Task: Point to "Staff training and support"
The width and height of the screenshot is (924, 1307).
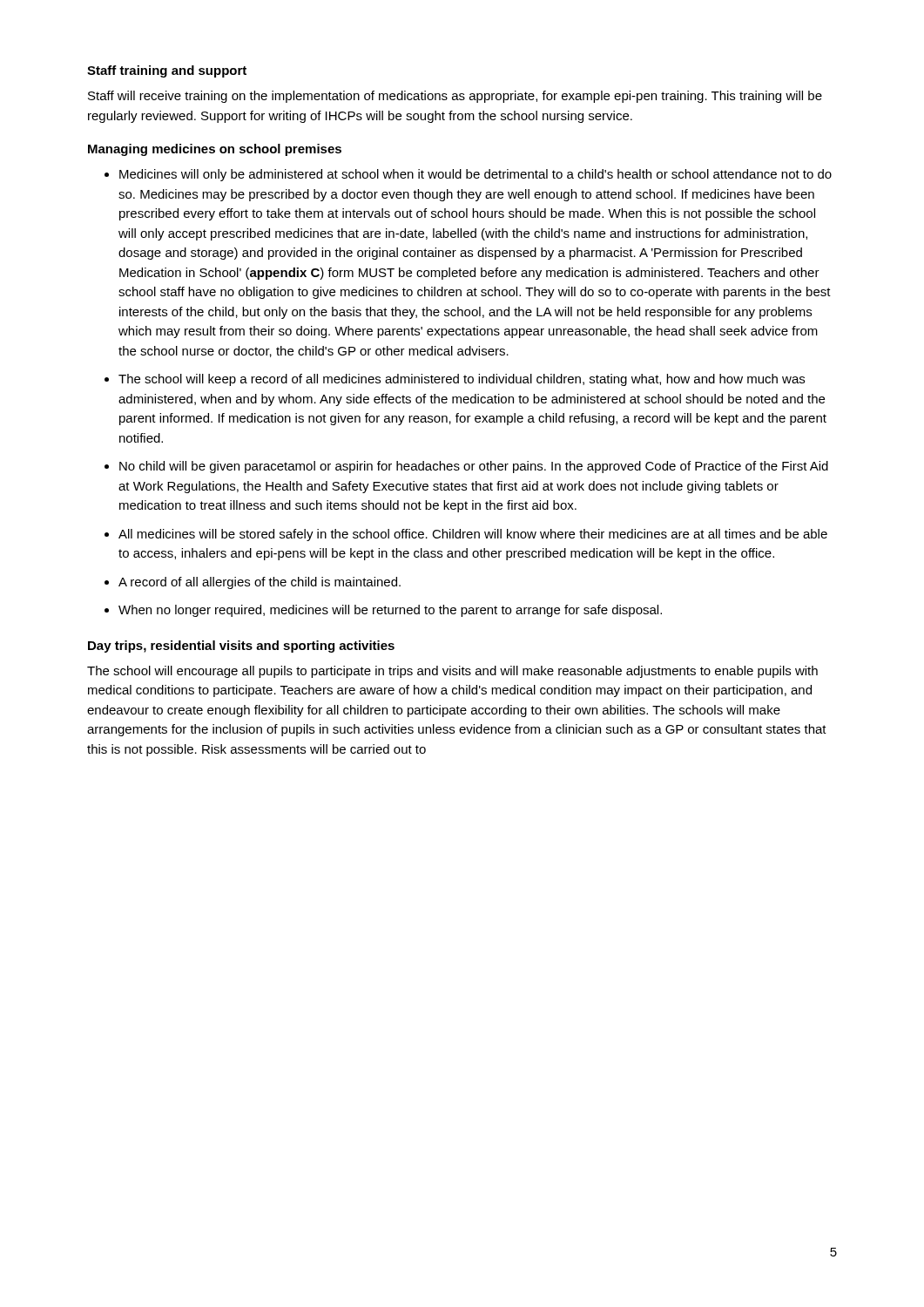Action: click(167, 70)
